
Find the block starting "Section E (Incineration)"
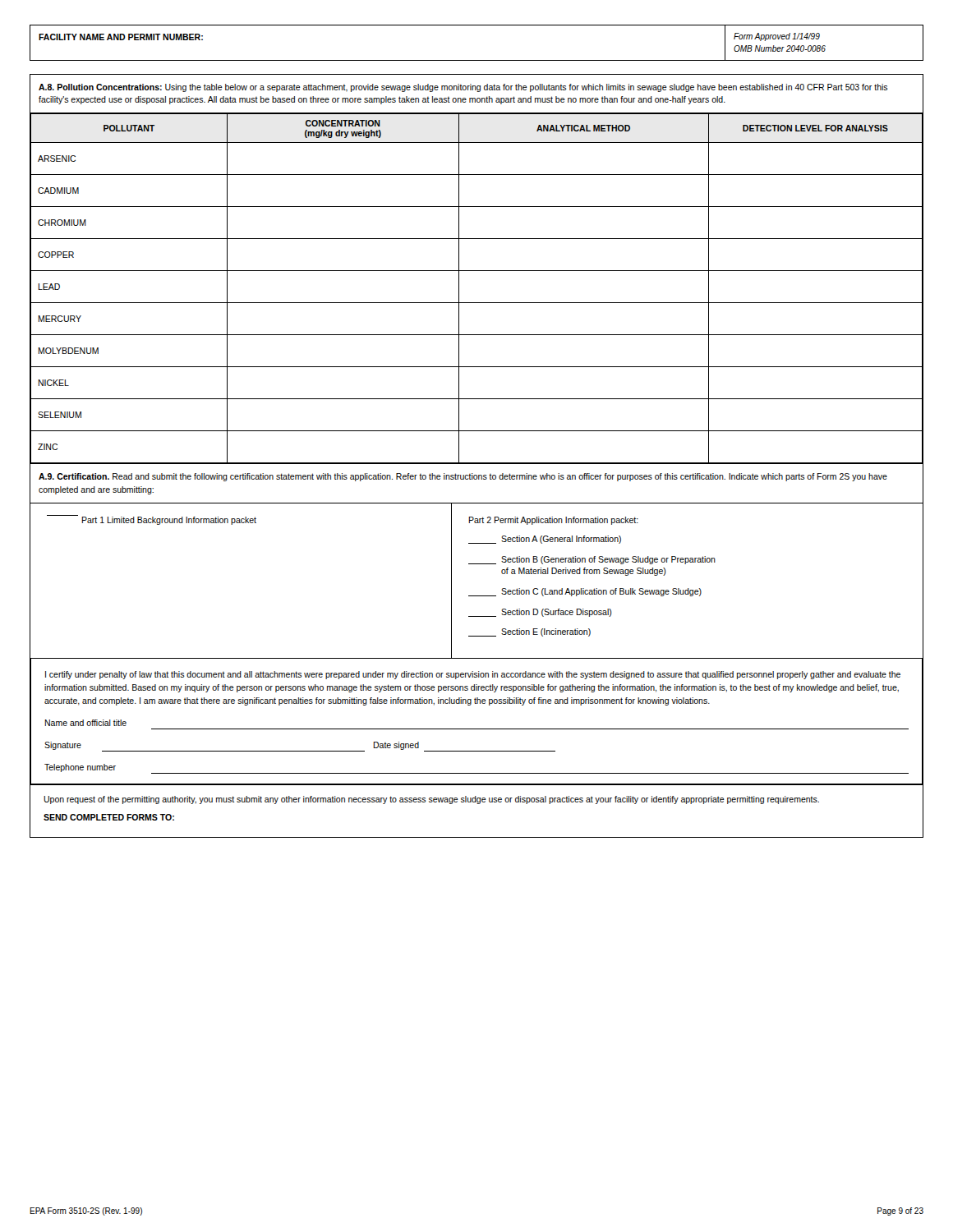click(x=530, y=632)
